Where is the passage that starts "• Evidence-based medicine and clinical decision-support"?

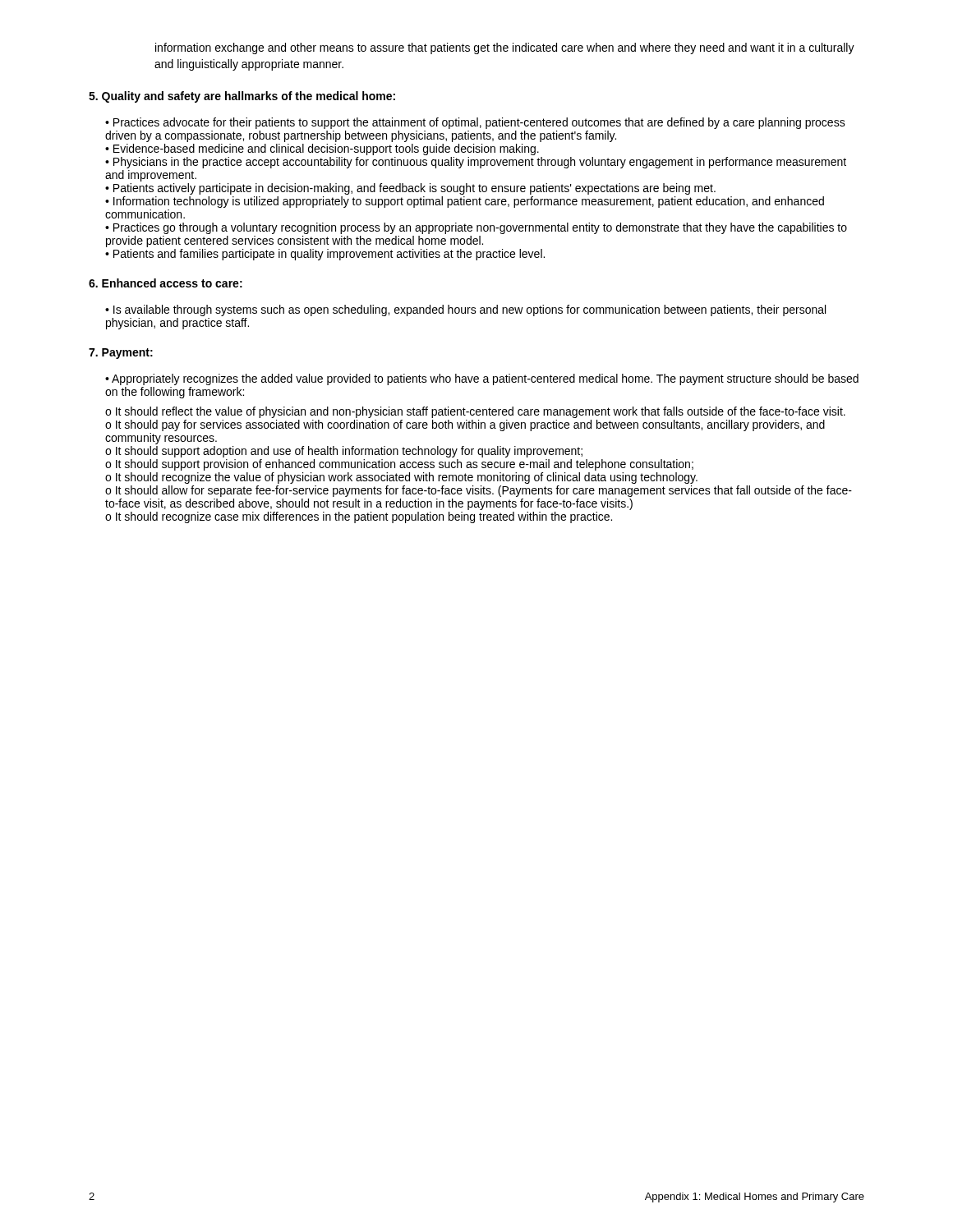click(x=485, y=149)
